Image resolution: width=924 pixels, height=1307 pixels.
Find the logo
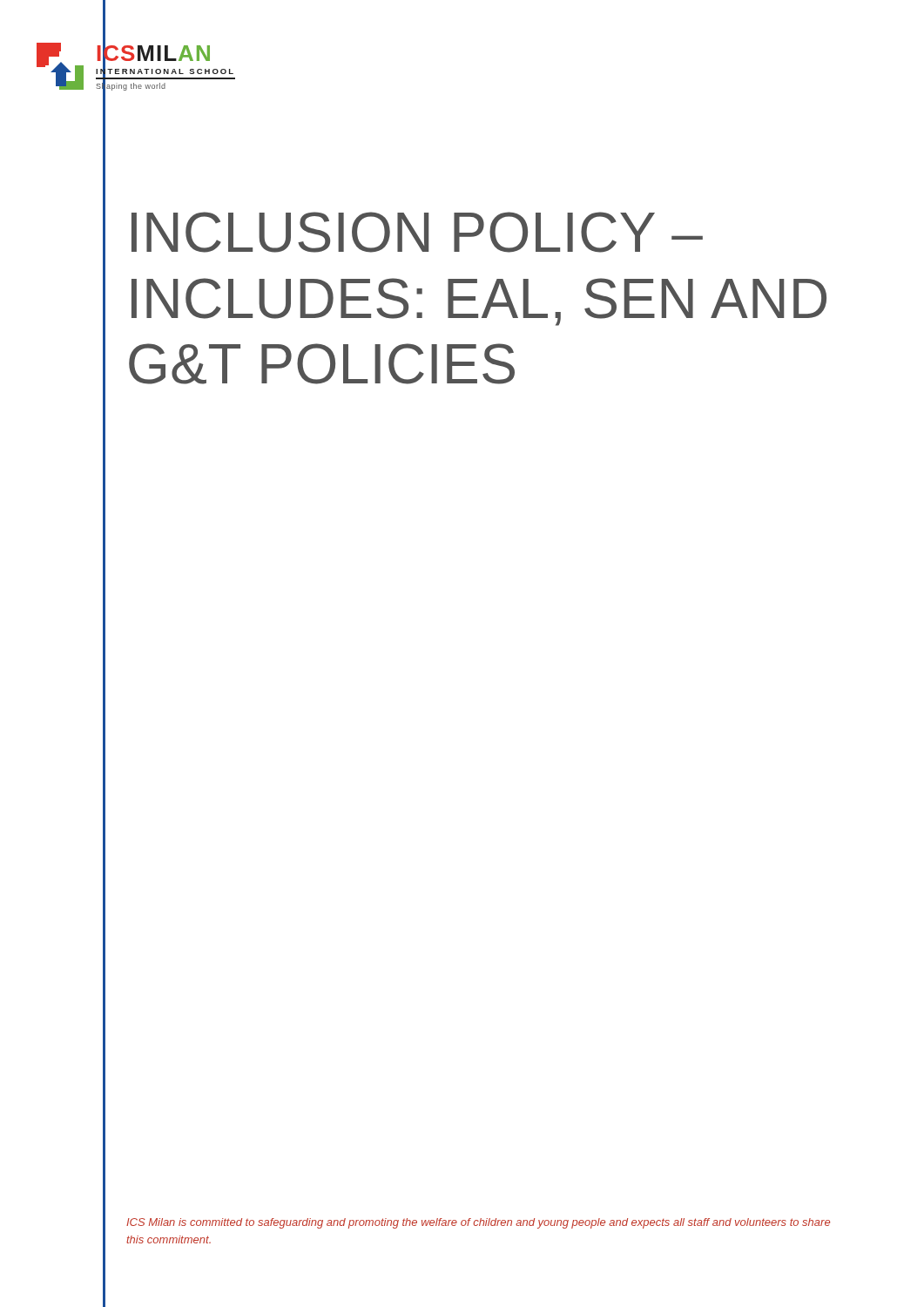click(146, 66)
